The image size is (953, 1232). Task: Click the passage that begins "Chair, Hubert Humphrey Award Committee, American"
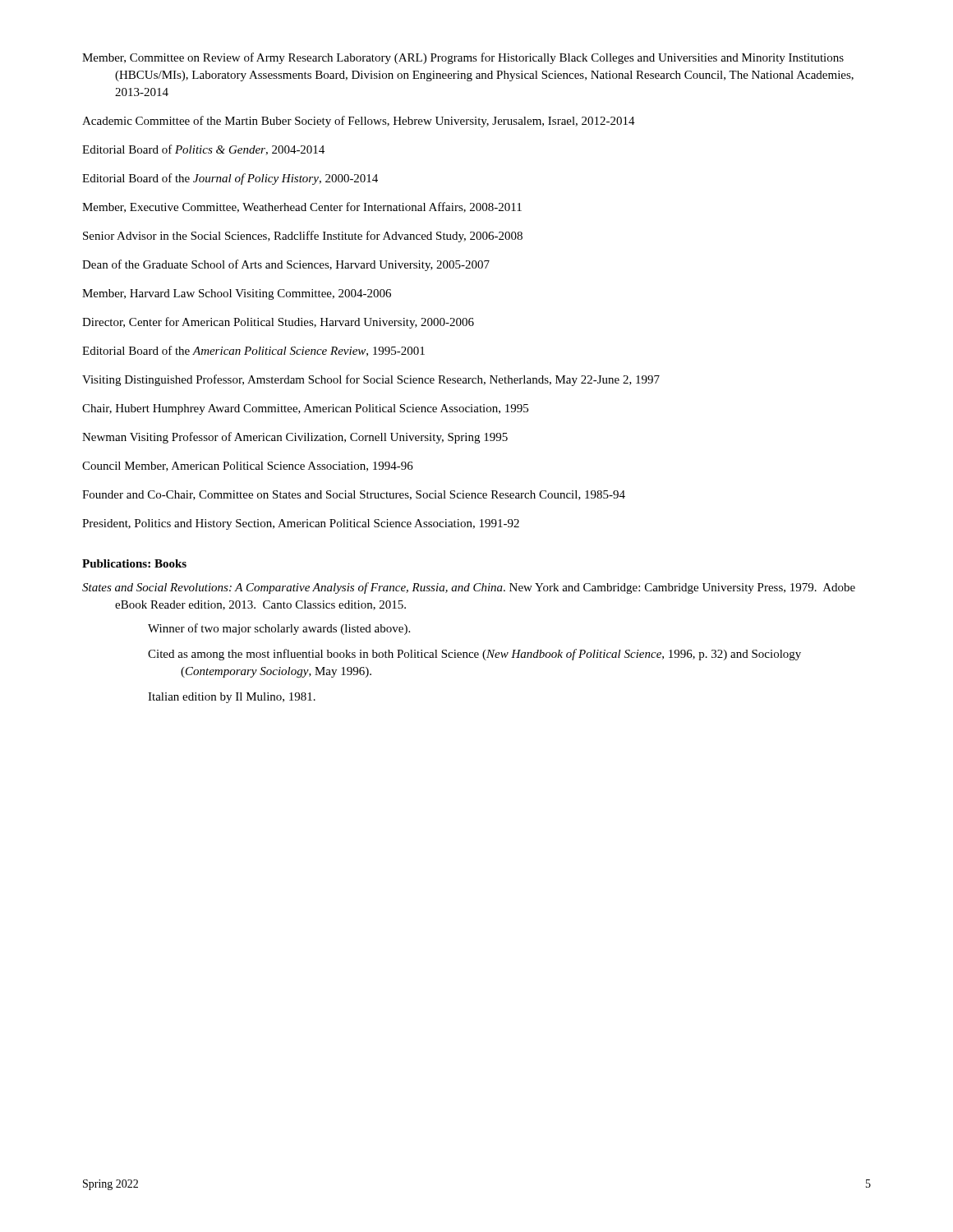(x=306, y=408)
